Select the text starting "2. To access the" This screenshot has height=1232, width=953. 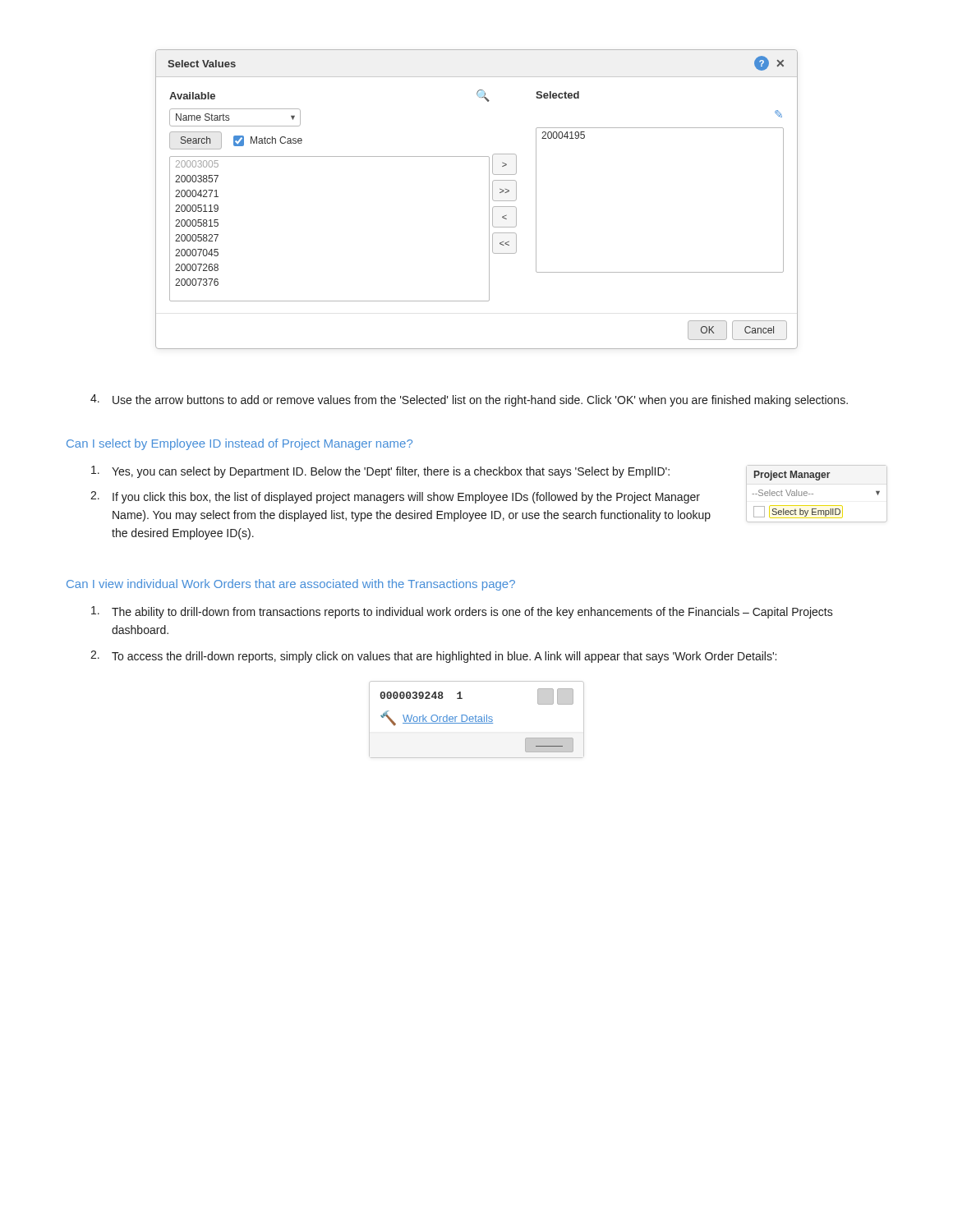489,657
